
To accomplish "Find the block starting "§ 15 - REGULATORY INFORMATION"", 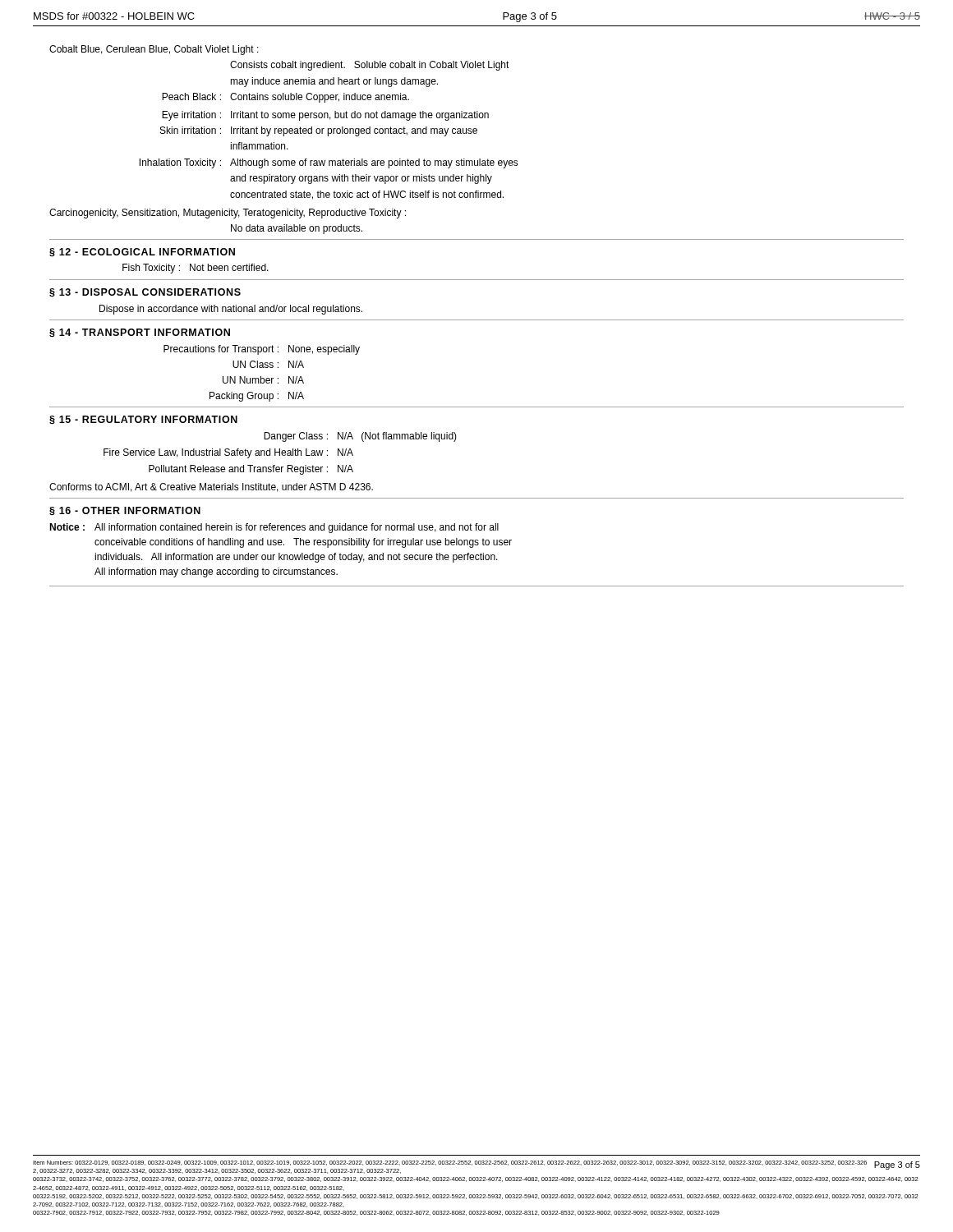I will 144,419.
